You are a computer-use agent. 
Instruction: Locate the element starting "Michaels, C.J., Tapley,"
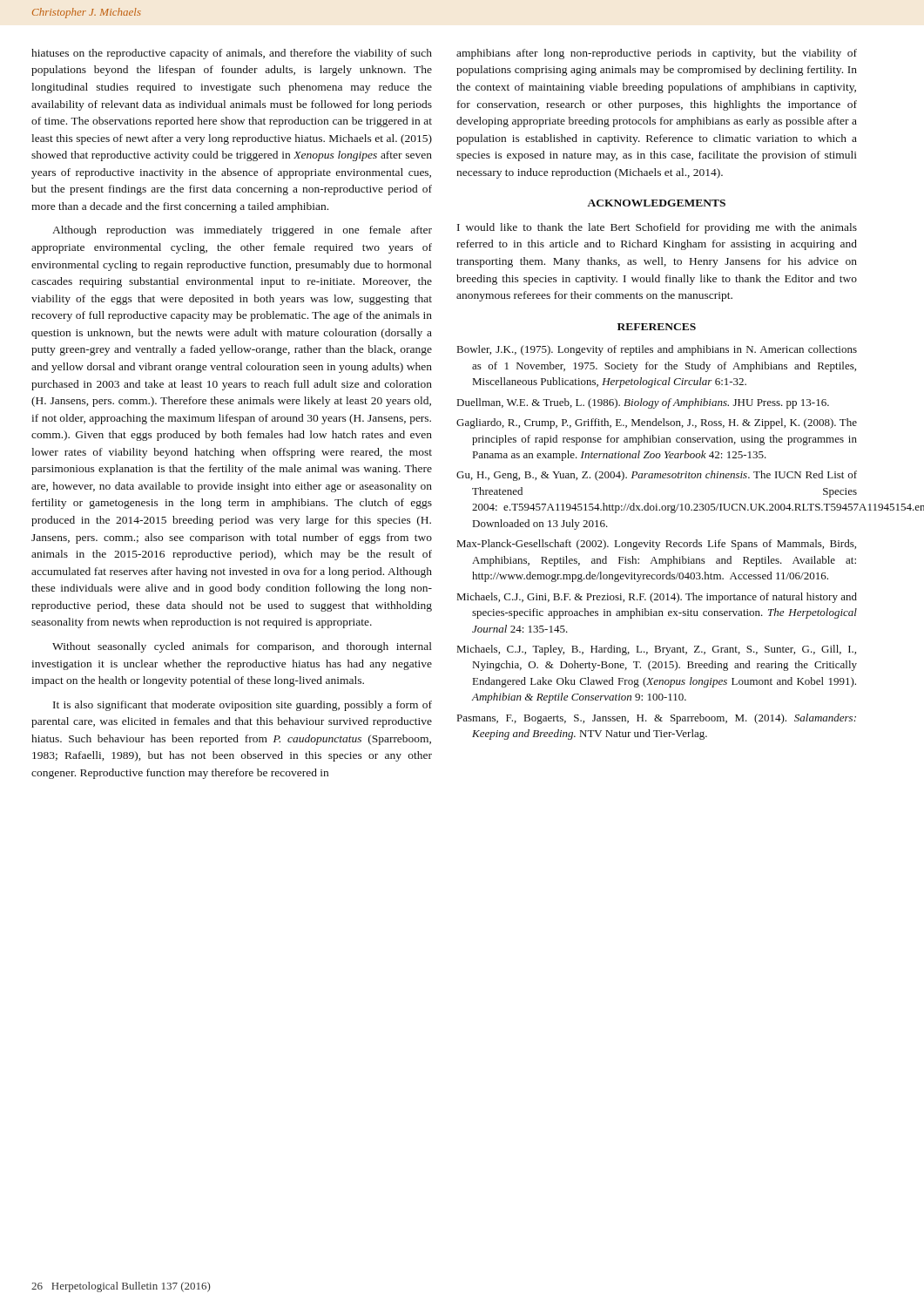coord(657,673)
